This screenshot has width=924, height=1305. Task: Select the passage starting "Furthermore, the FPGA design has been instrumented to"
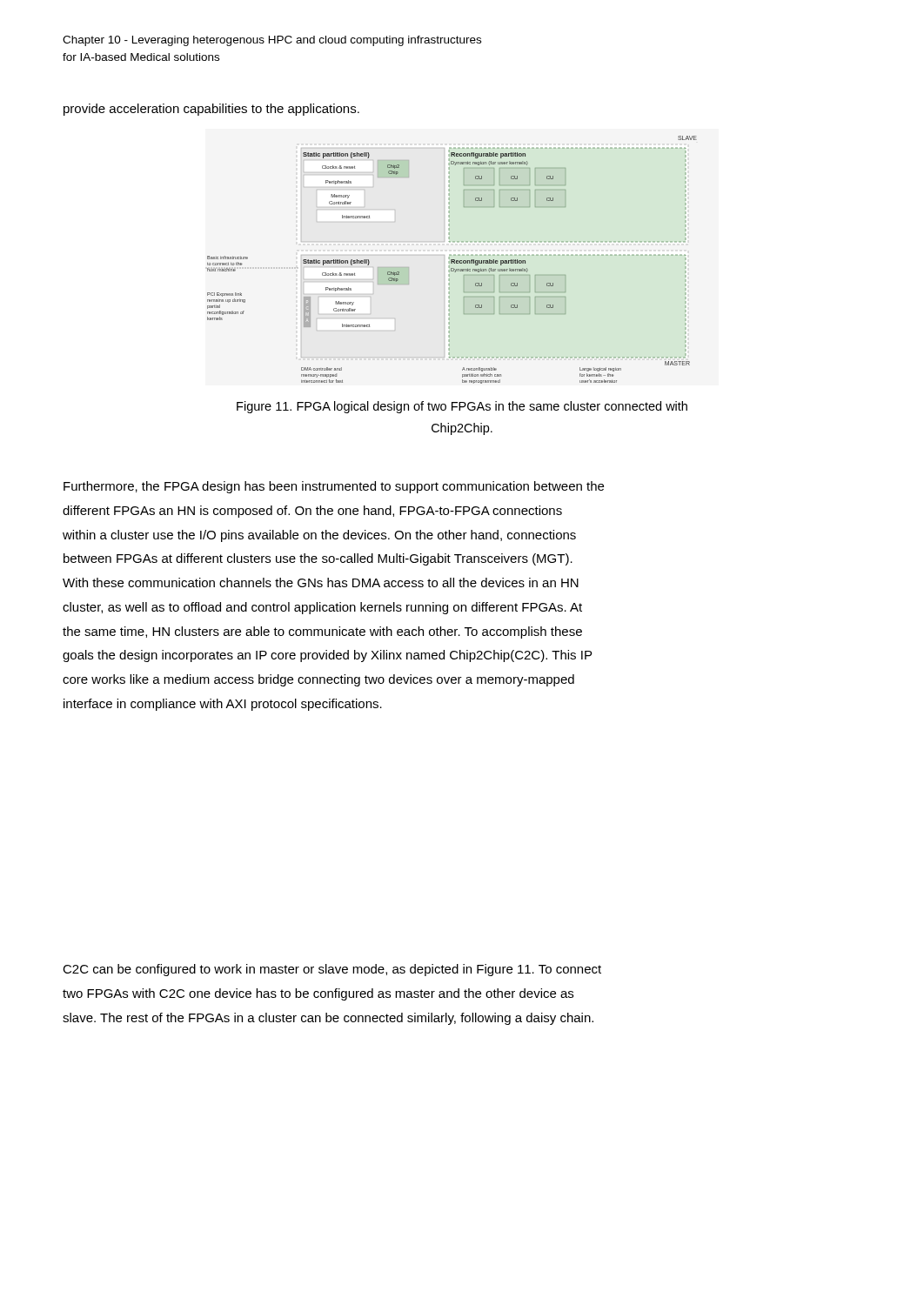point(334,595)
